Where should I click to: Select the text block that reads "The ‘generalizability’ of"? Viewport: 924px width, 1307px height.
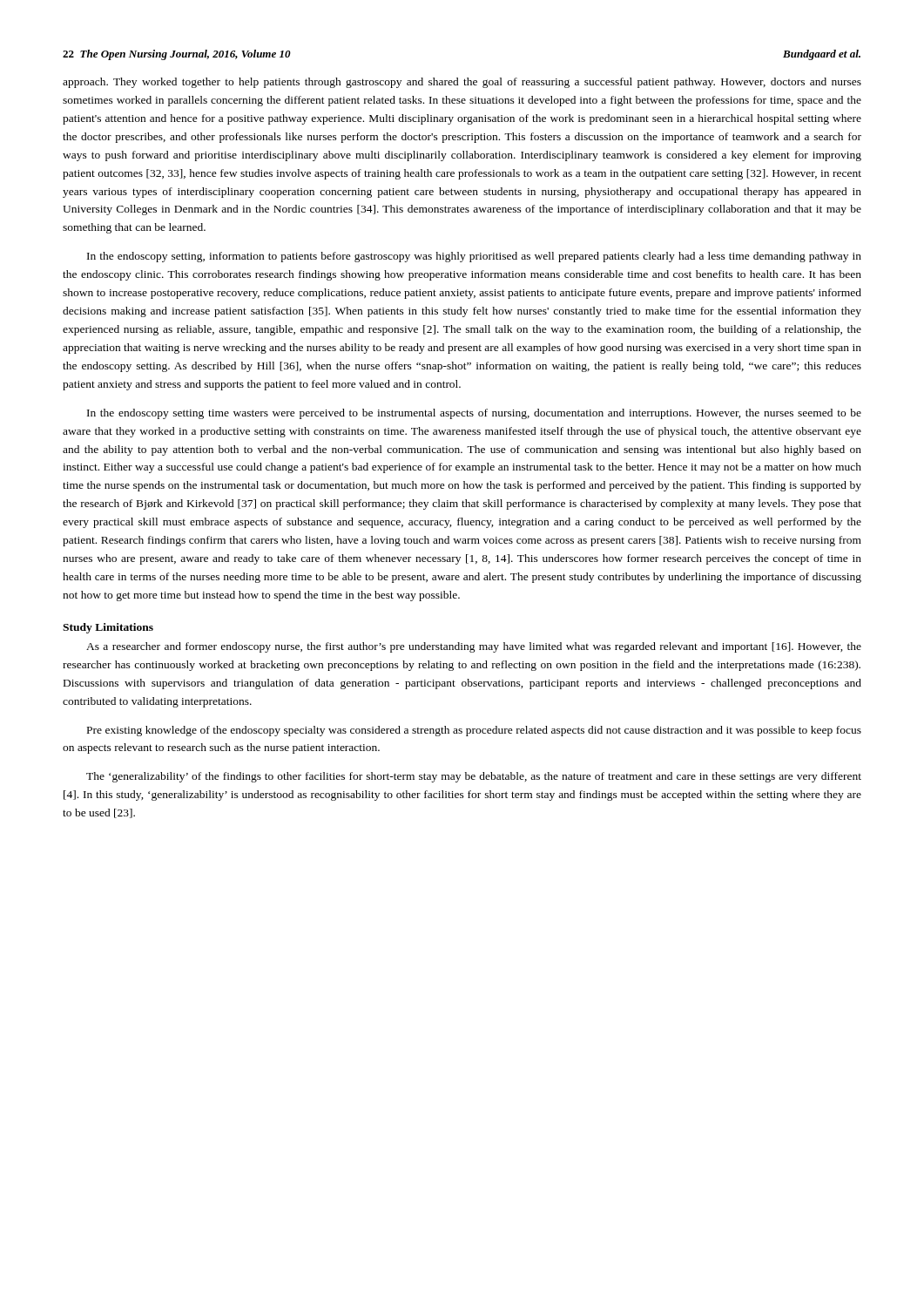click(462, 795)
